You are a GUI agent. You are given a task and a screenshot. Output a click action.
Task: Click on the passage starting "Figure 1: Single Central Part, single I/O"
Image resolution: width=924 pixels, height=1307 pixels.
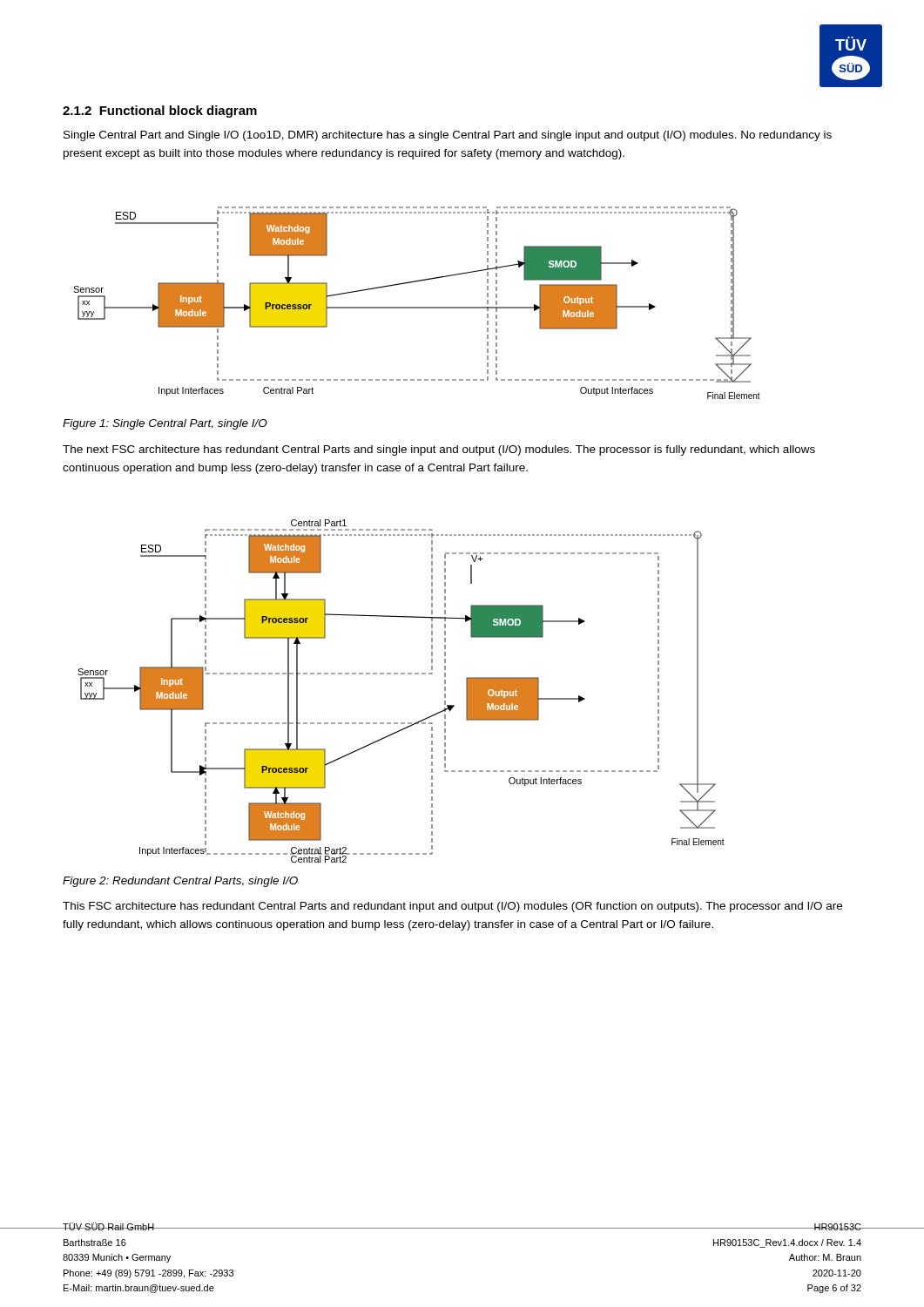(165, 423)
